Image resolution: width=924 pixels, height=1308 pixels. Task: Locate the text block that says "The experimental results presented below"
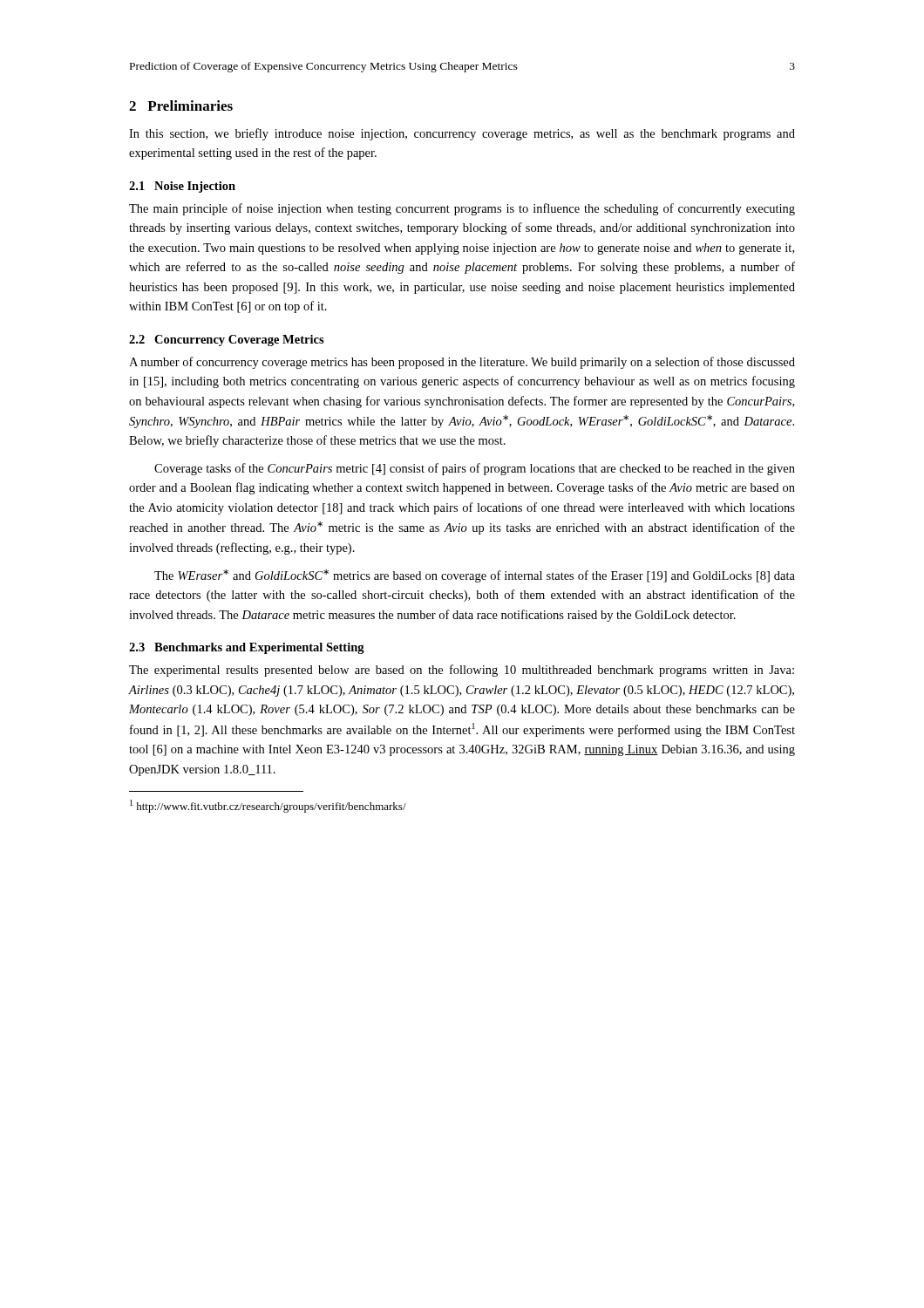[x=462, y=720]
